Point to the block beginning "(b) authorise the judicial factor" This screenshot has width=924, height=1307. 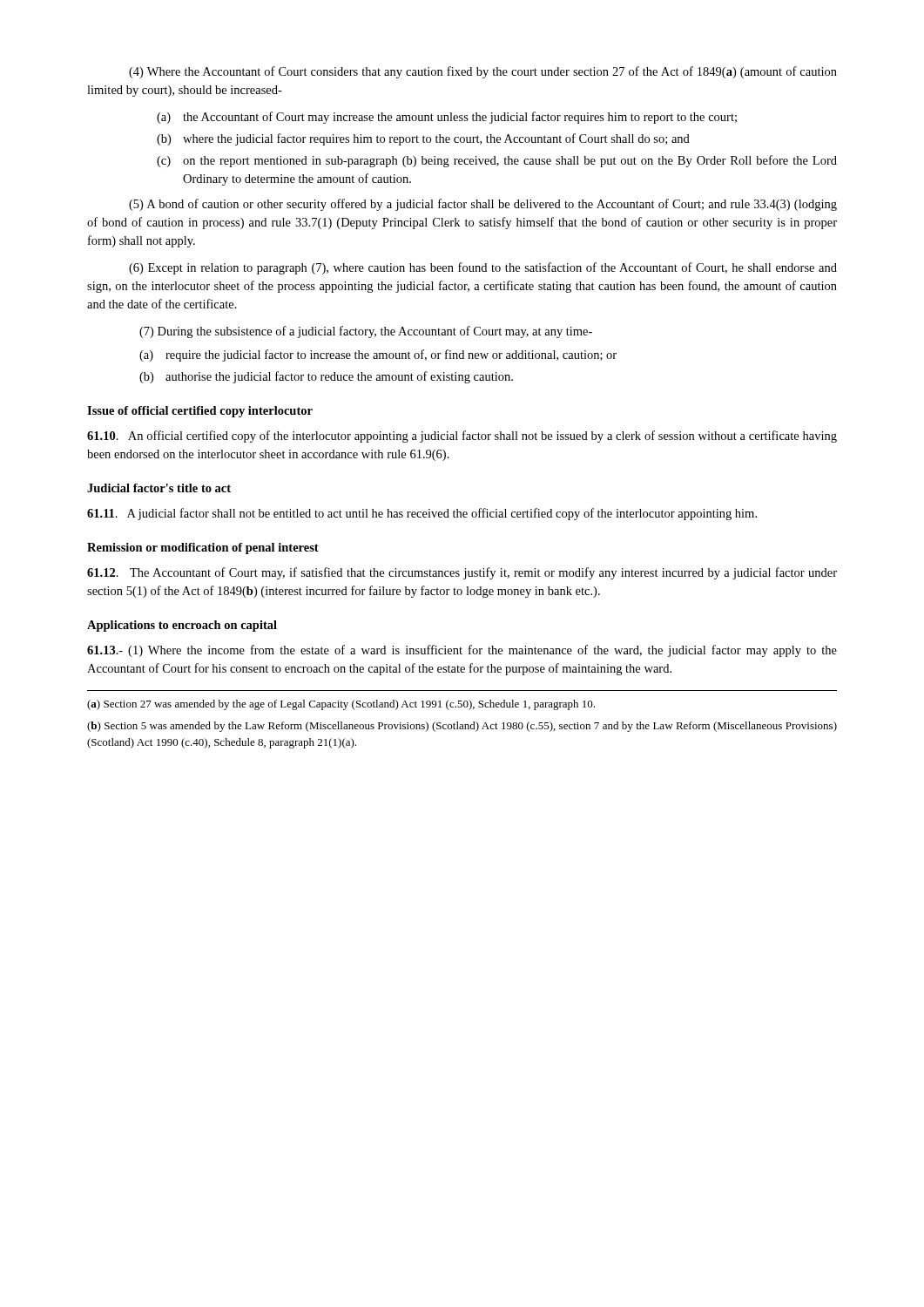click(488, 377)
